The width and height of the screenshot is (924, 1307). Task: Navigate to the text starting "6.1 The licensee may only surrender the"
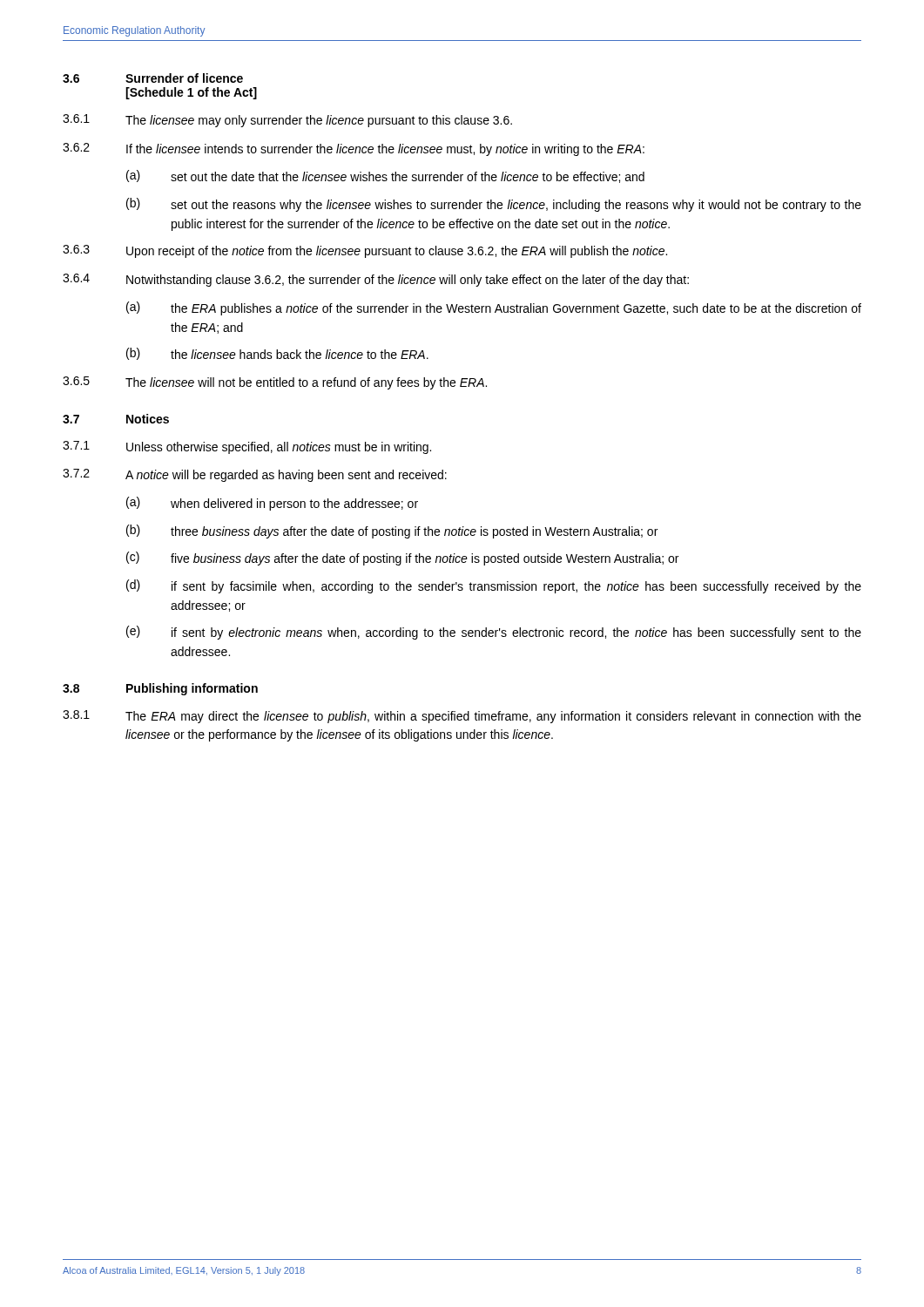pos(462,121)
